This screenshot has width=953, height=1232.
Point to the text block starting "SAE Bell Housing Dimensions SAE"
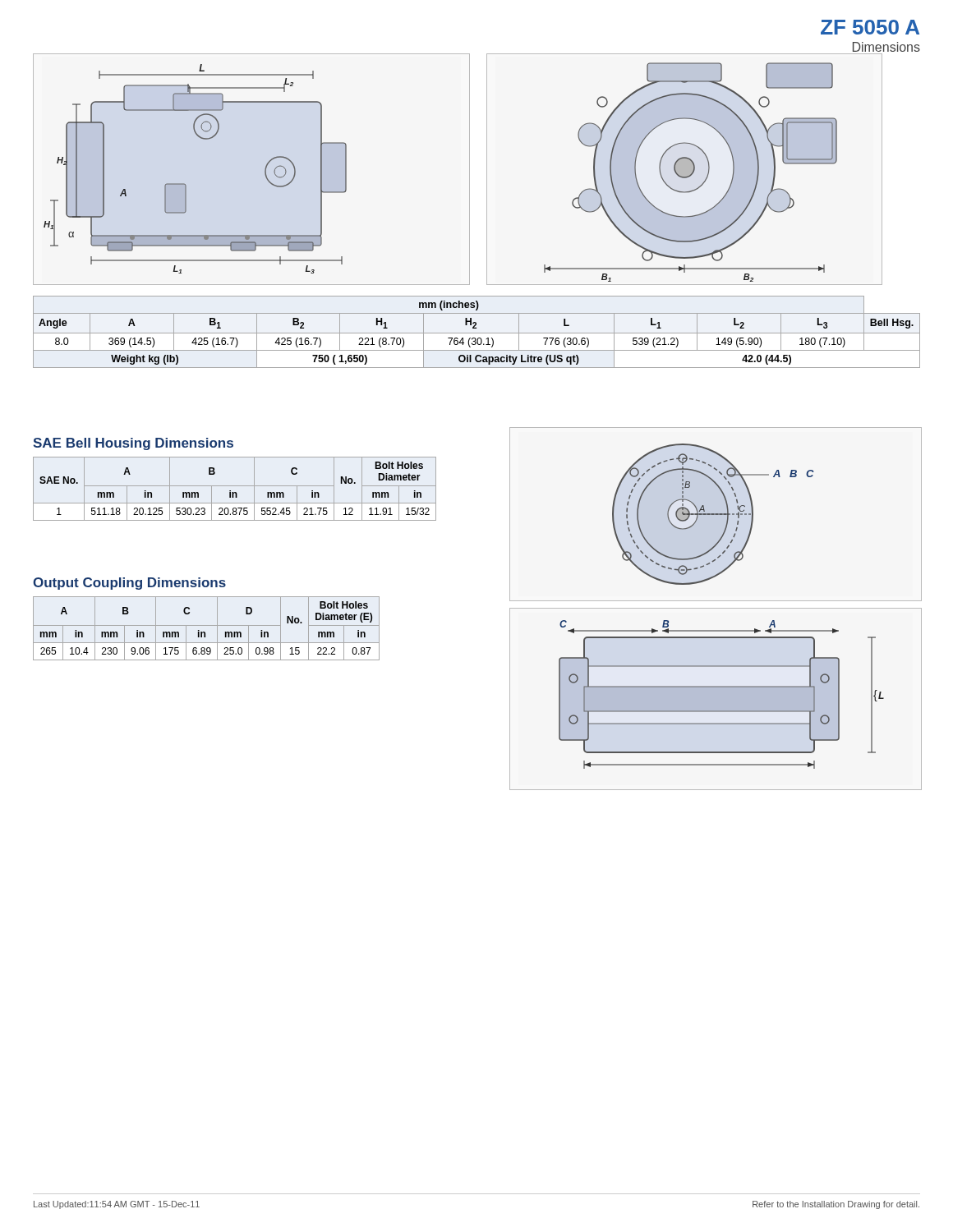point(255,478)
